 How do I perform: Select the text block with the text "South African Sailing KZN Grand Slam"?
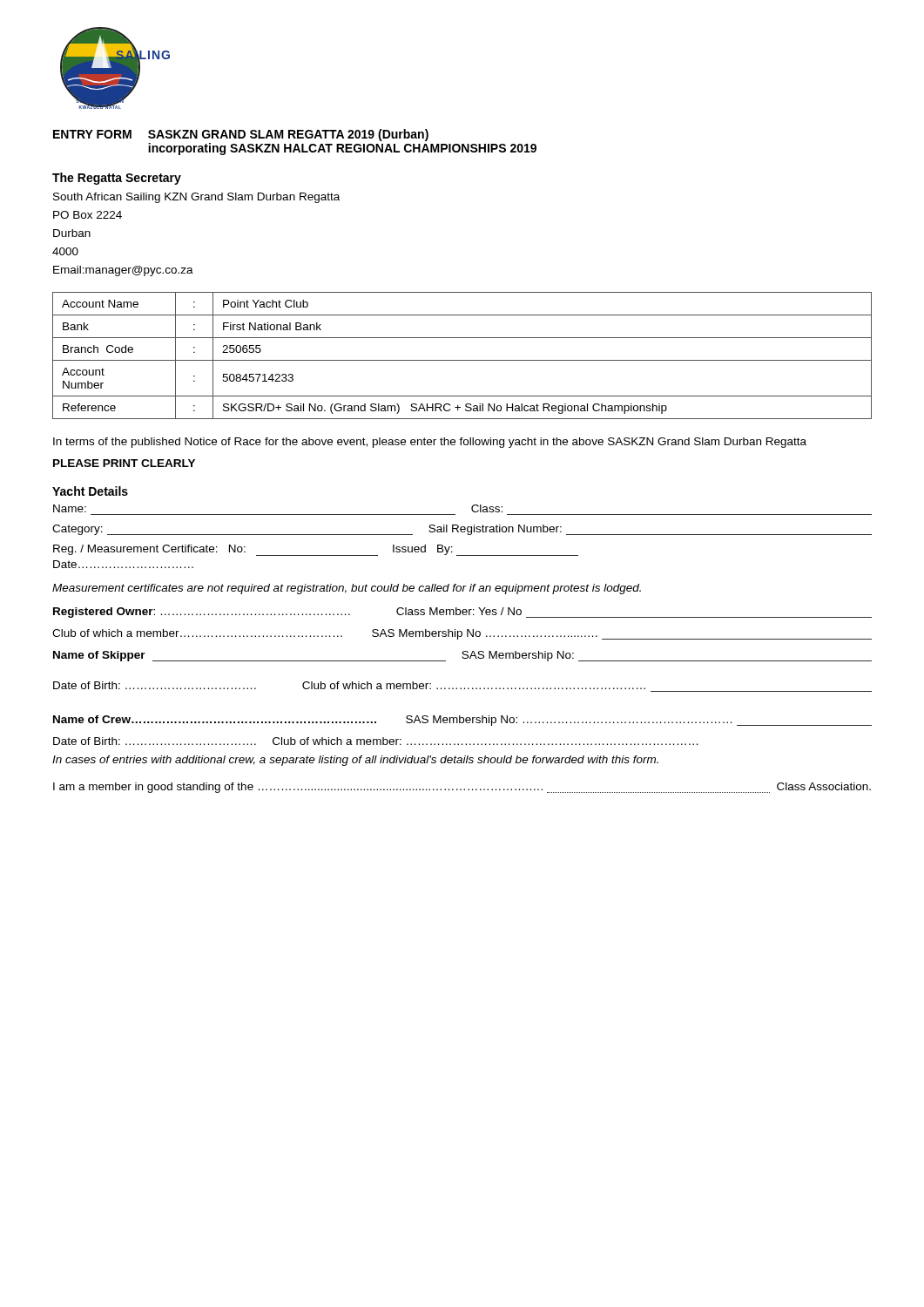pos(196,198)
